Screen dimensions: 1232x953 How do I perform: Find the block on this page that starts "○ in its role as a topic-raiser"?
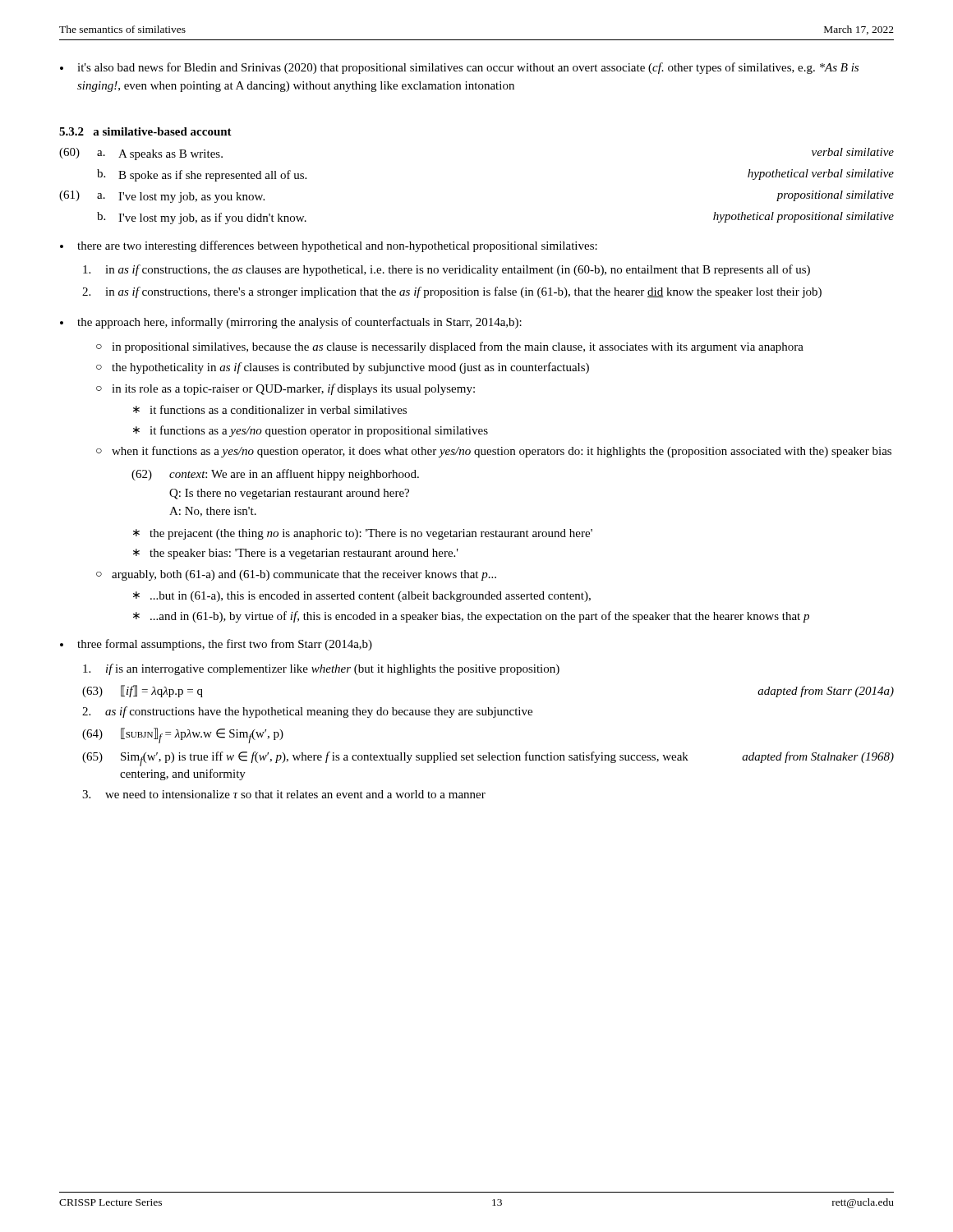[x=285, y=389]
